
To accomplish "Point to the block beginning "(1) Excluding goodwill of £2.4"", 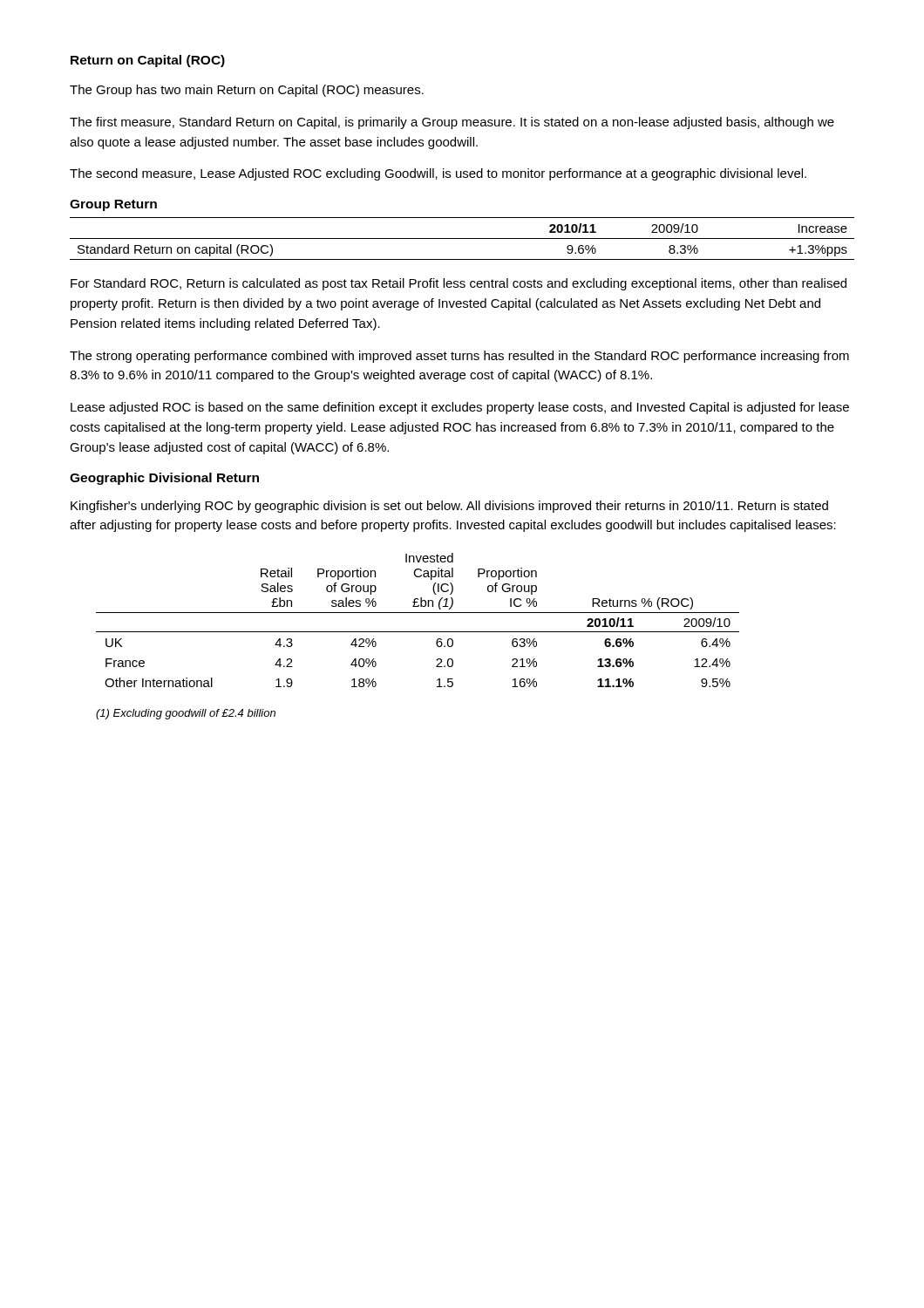I will click(x=186, y=713).
